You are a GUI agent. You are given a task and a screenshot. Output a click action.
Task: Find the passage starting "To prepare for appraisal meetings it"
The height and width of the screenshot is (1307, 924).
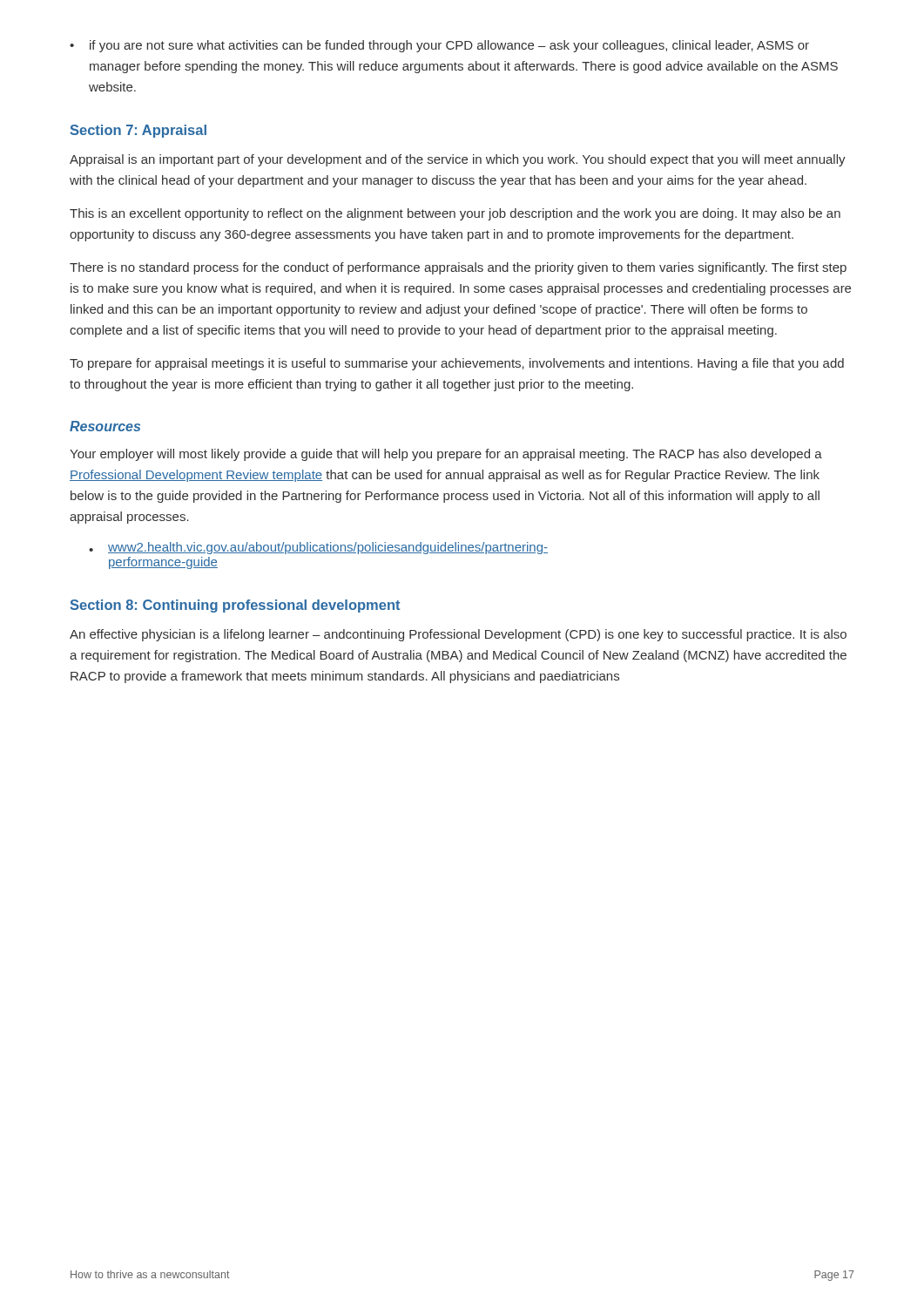(462, 374)
